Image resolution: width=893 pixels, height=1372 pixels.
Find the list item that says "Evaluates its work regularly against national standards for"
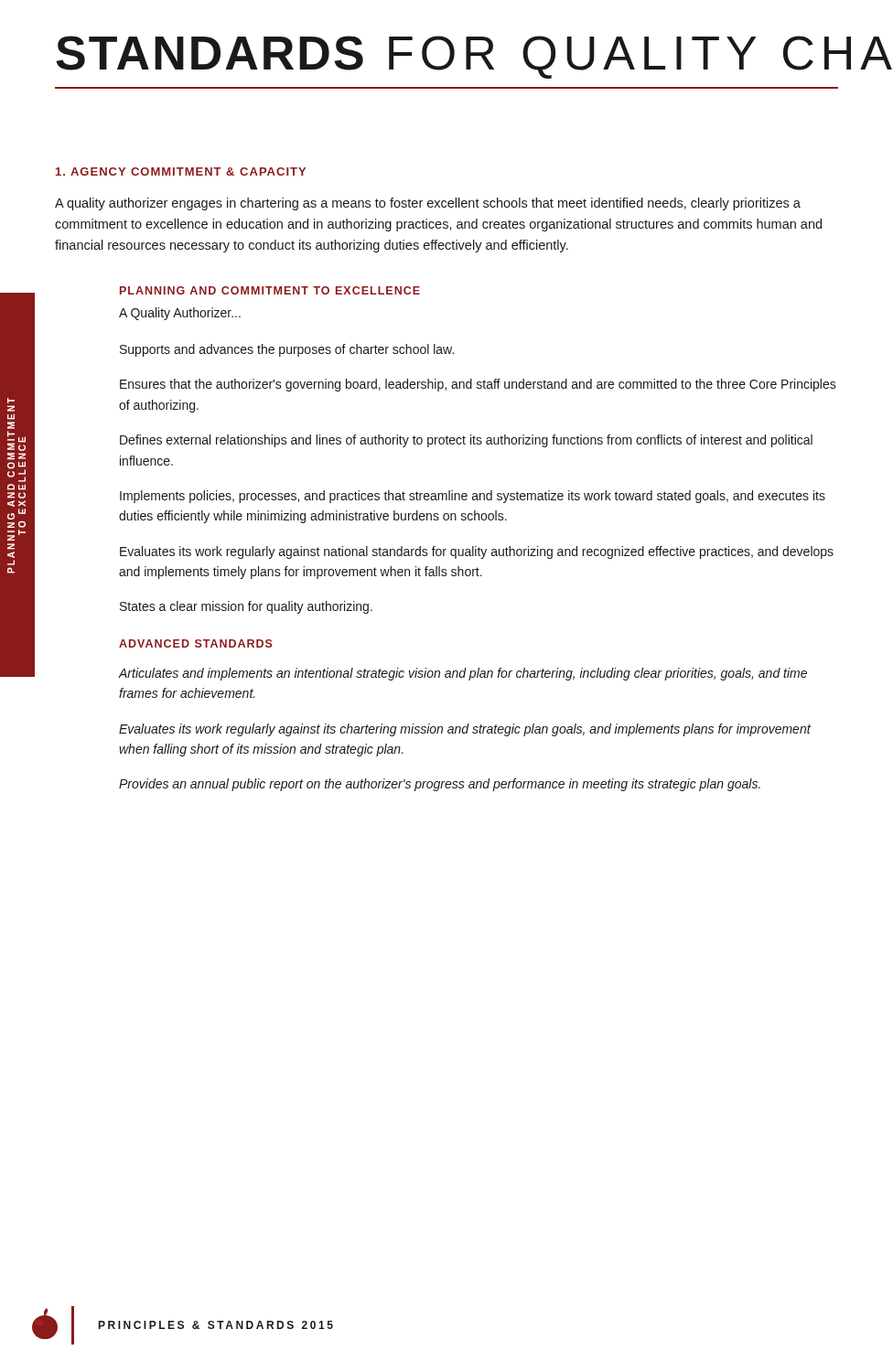point(479,562)
